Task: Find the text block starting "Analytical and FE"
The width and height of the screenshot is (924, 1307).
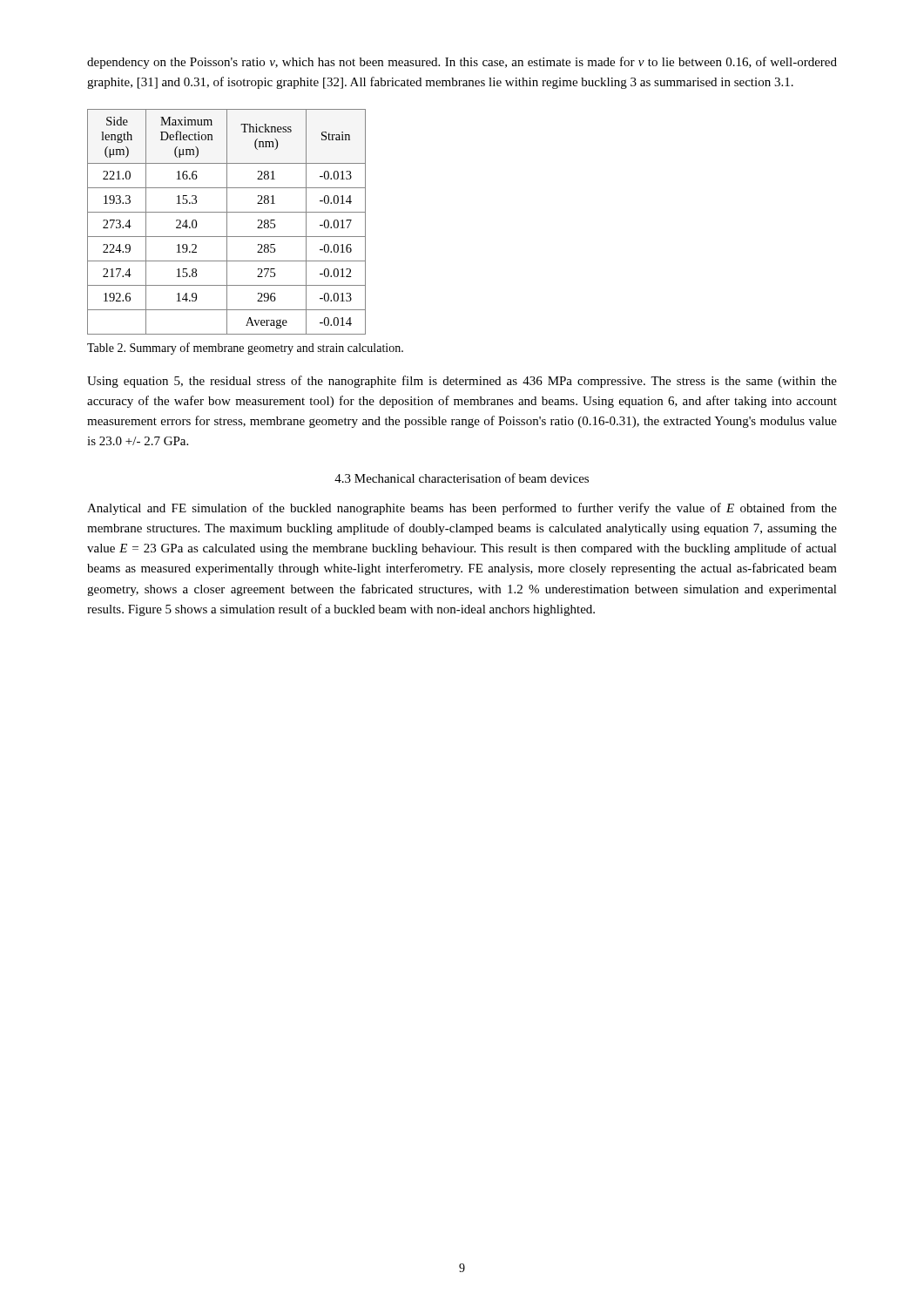Action: [x=462, y=559]
